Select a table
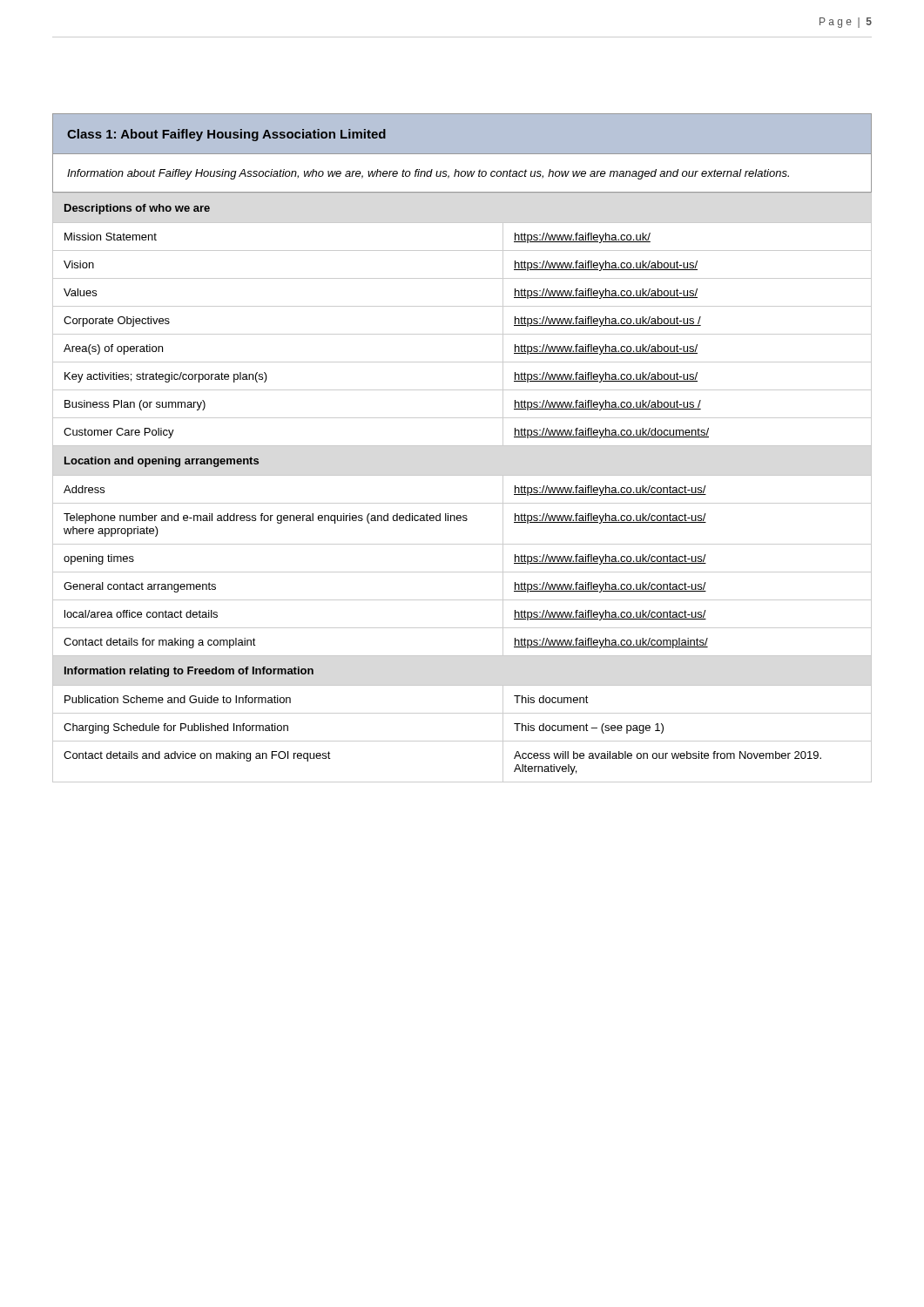924x1307 pixels. click(x=462, y=488)
